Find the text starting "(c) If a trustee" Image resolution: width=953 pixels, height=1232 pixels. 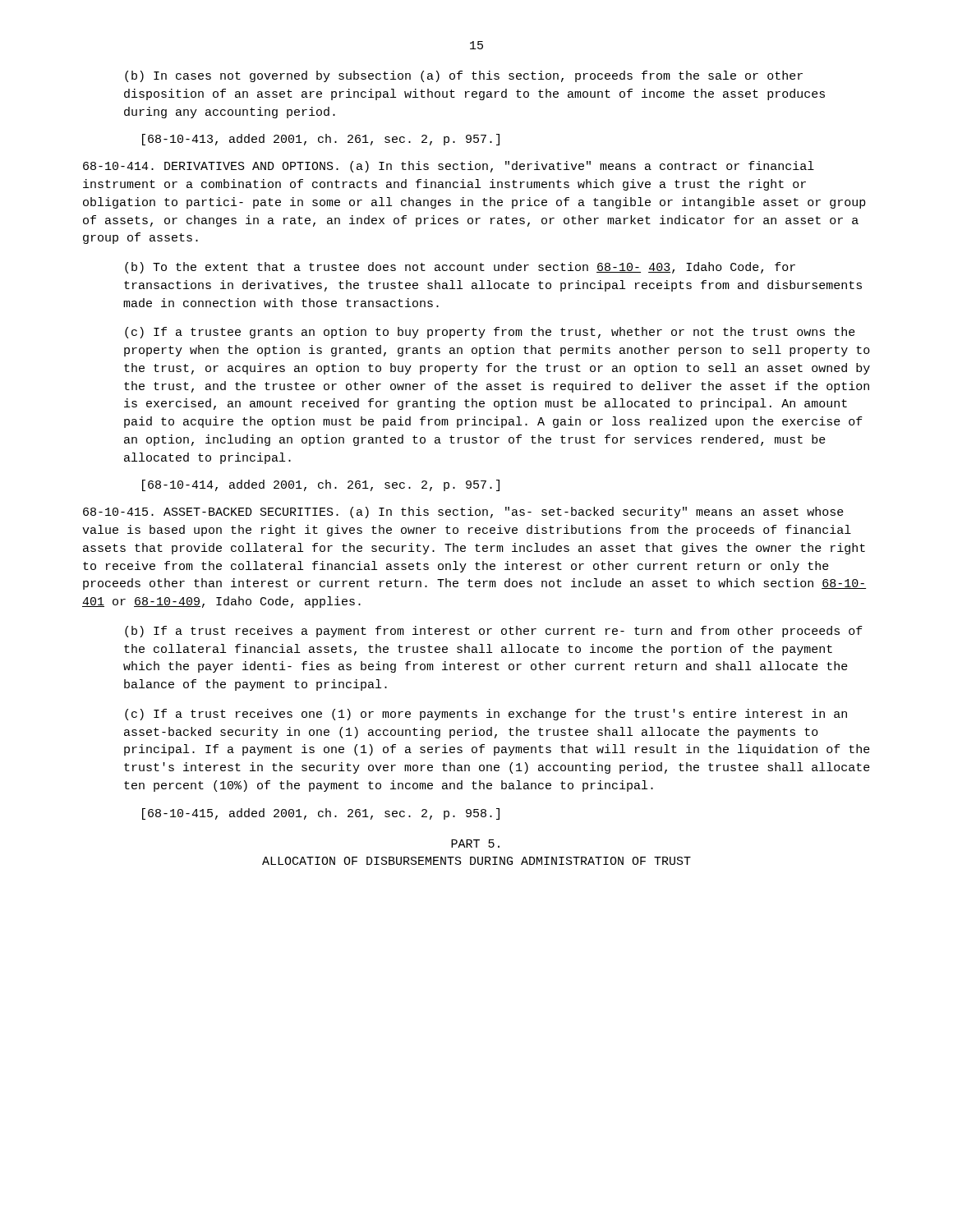[x=497, y=396]
